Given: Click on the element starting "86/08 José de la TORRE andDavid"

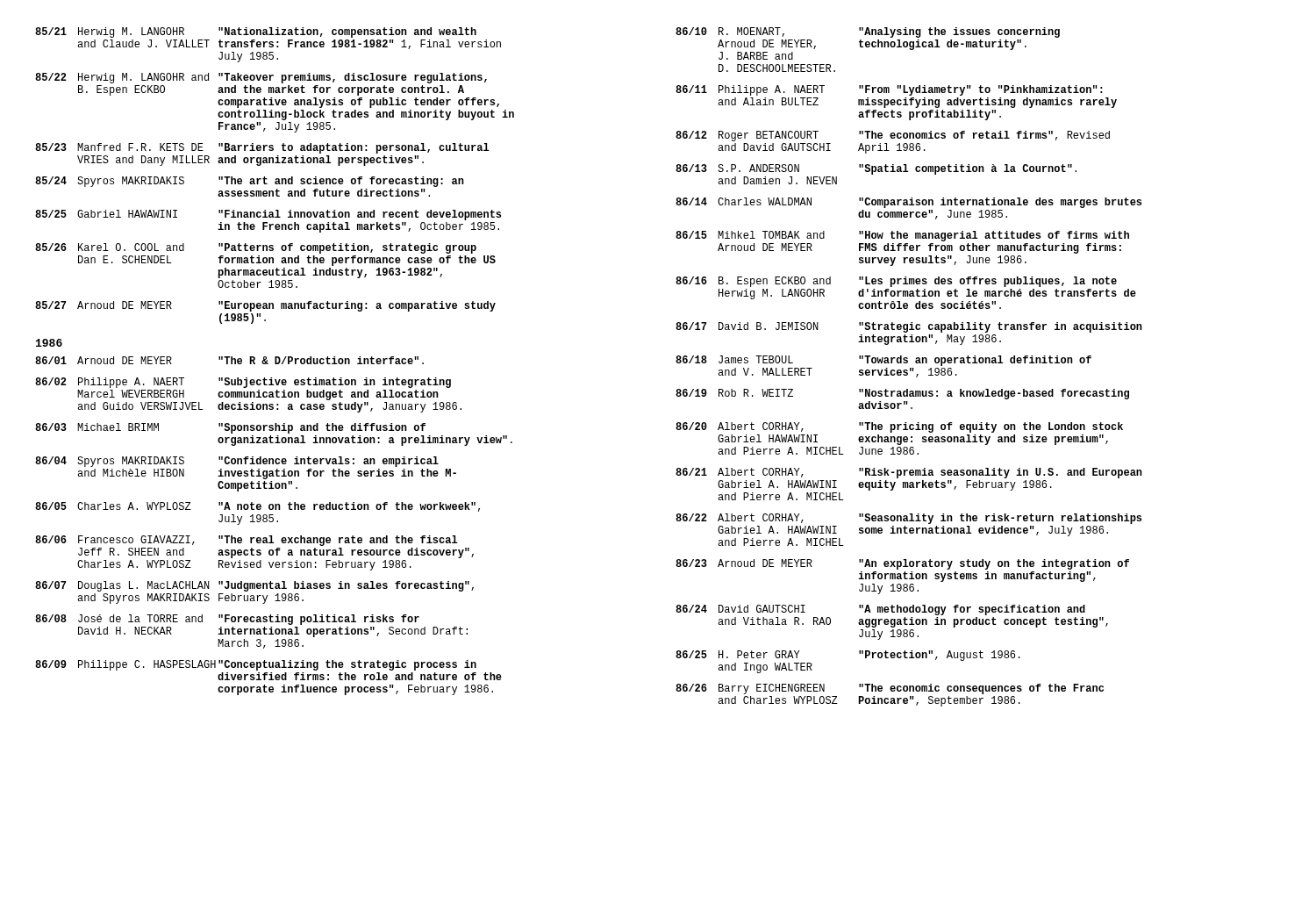Looking at the screenshot, I should click(x=338, y=632).
